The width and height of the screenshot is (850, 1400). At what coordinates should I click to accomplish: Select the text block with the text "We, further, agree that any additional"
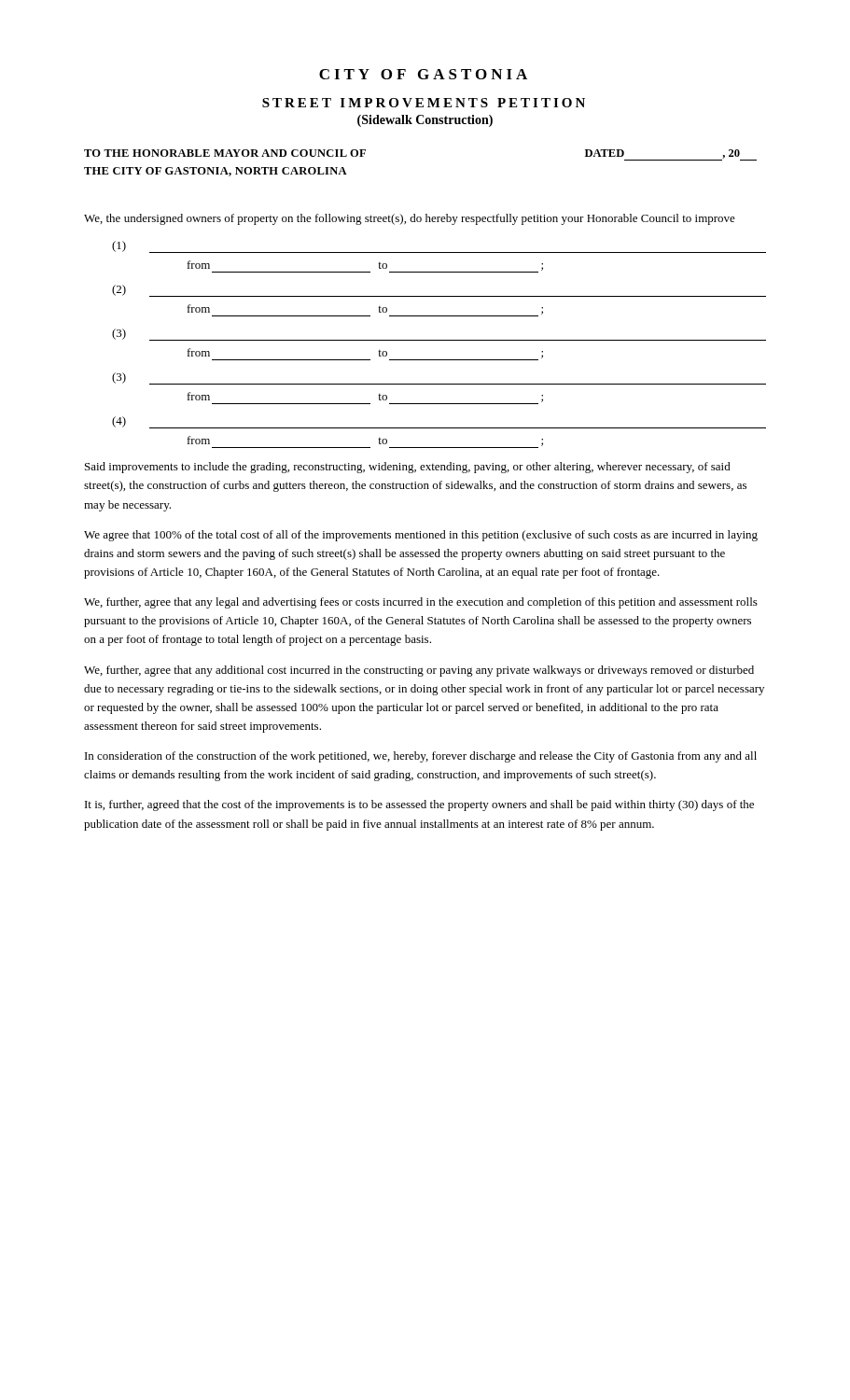coord(424,697)
